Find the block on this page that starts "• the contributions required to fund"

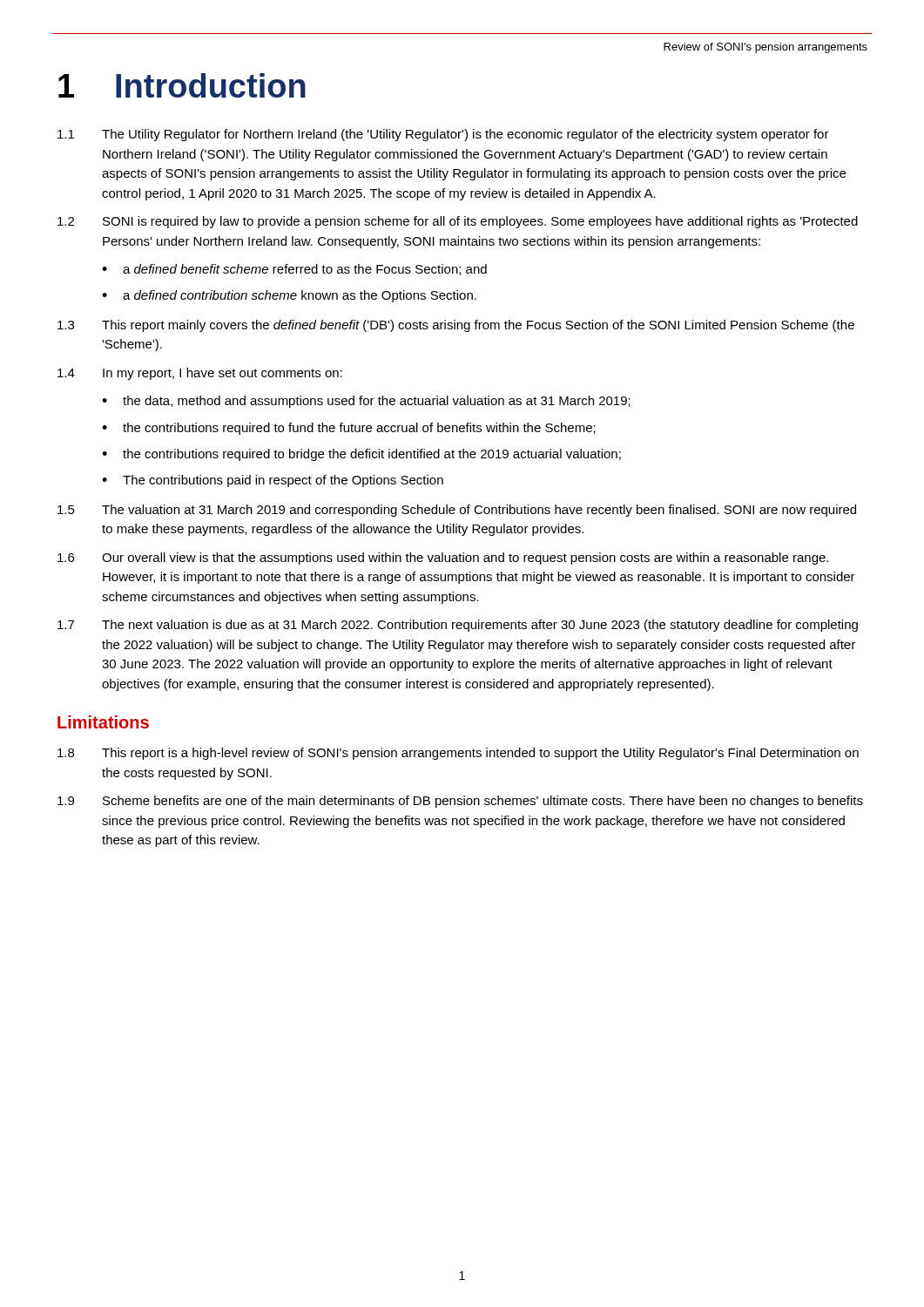pos(485,428)
